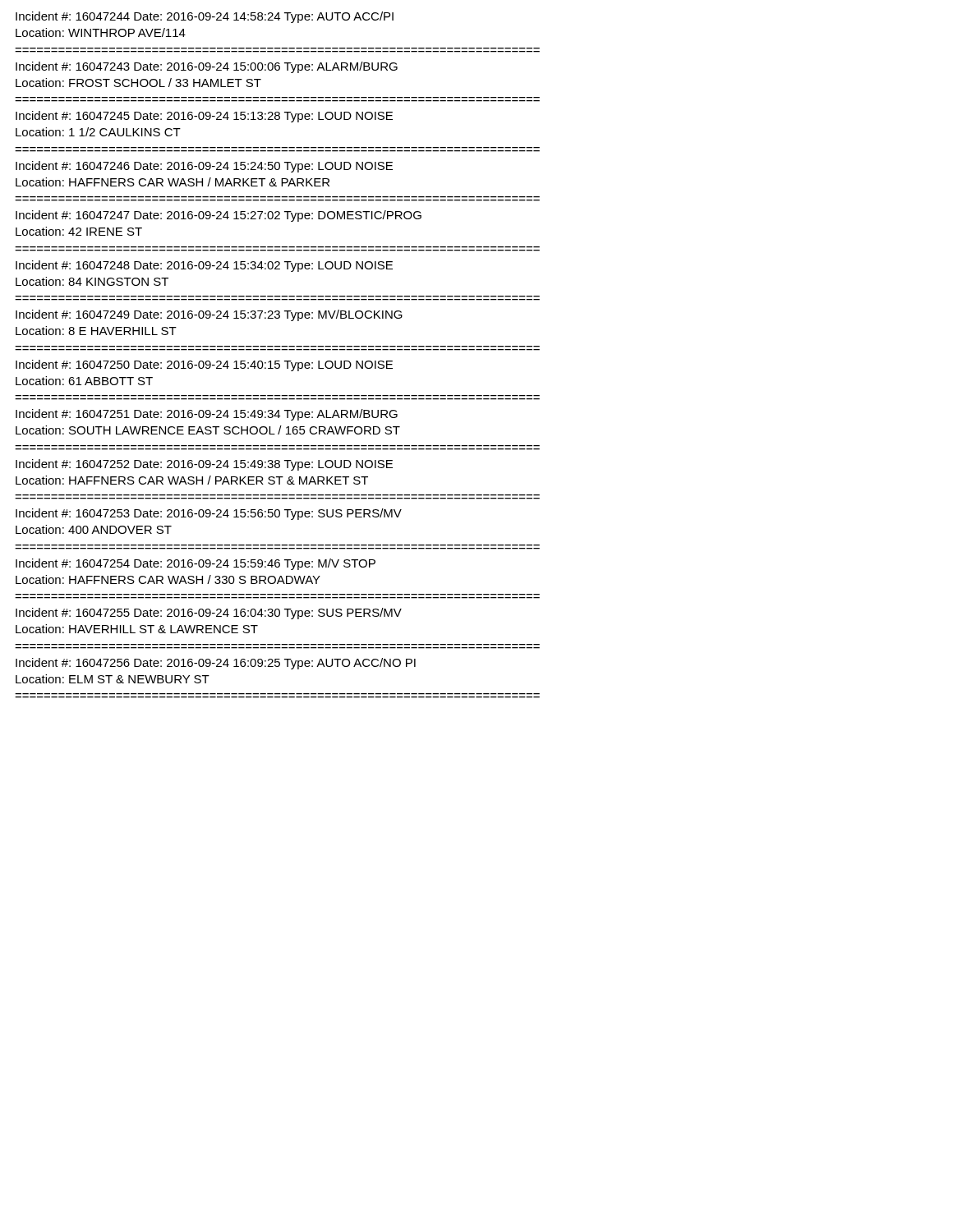Viewport: 953px width, 1232px height.
Task: Select the text starting "Incident #: 16047256 Date: 2016-09-24"
Action: pyautogui.click(x=216, y=664)
